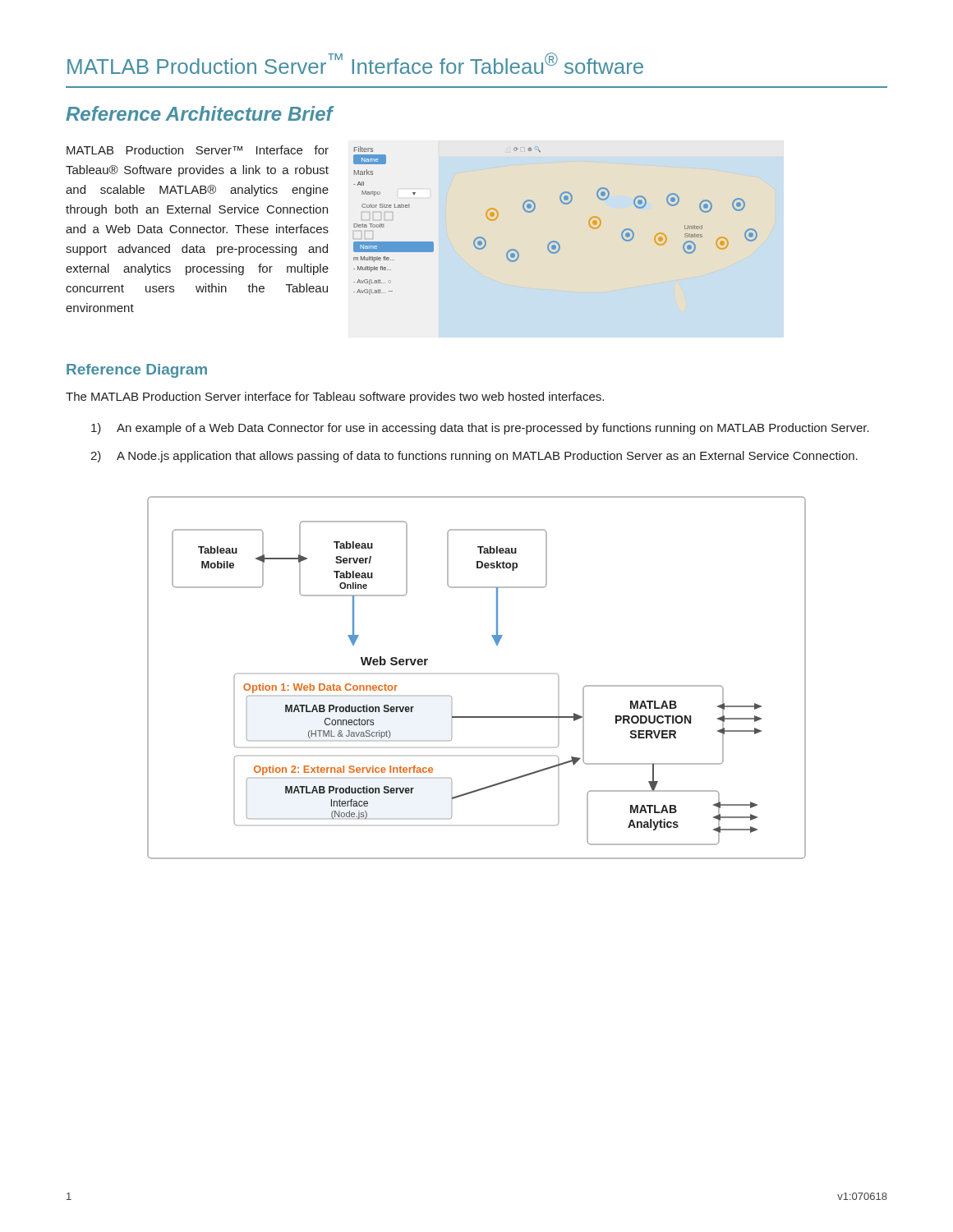Navigate to the passage starting "Reference Diagram"

pos(137,369)
